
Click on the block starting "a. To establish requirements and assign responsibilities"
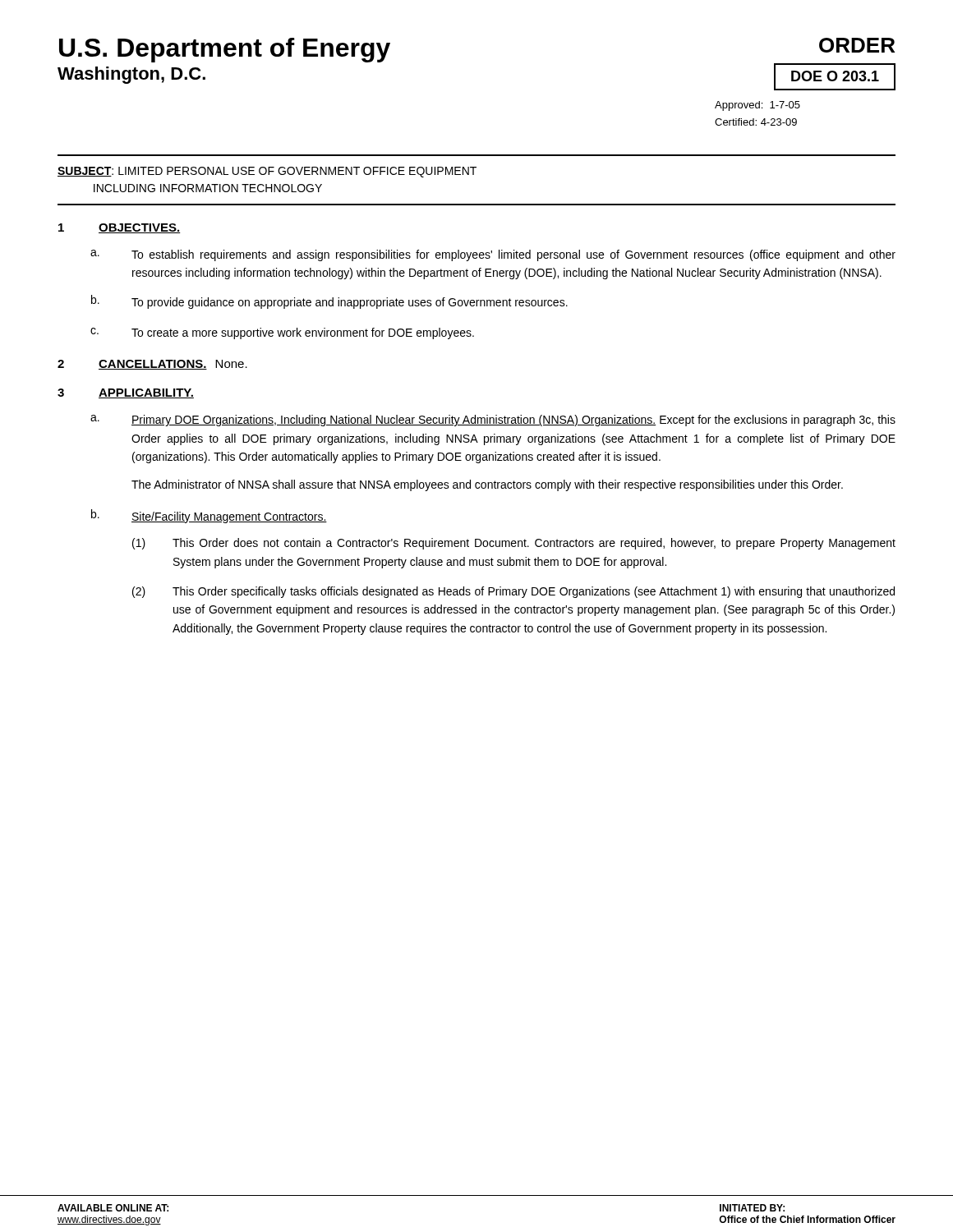coord(493,264)
